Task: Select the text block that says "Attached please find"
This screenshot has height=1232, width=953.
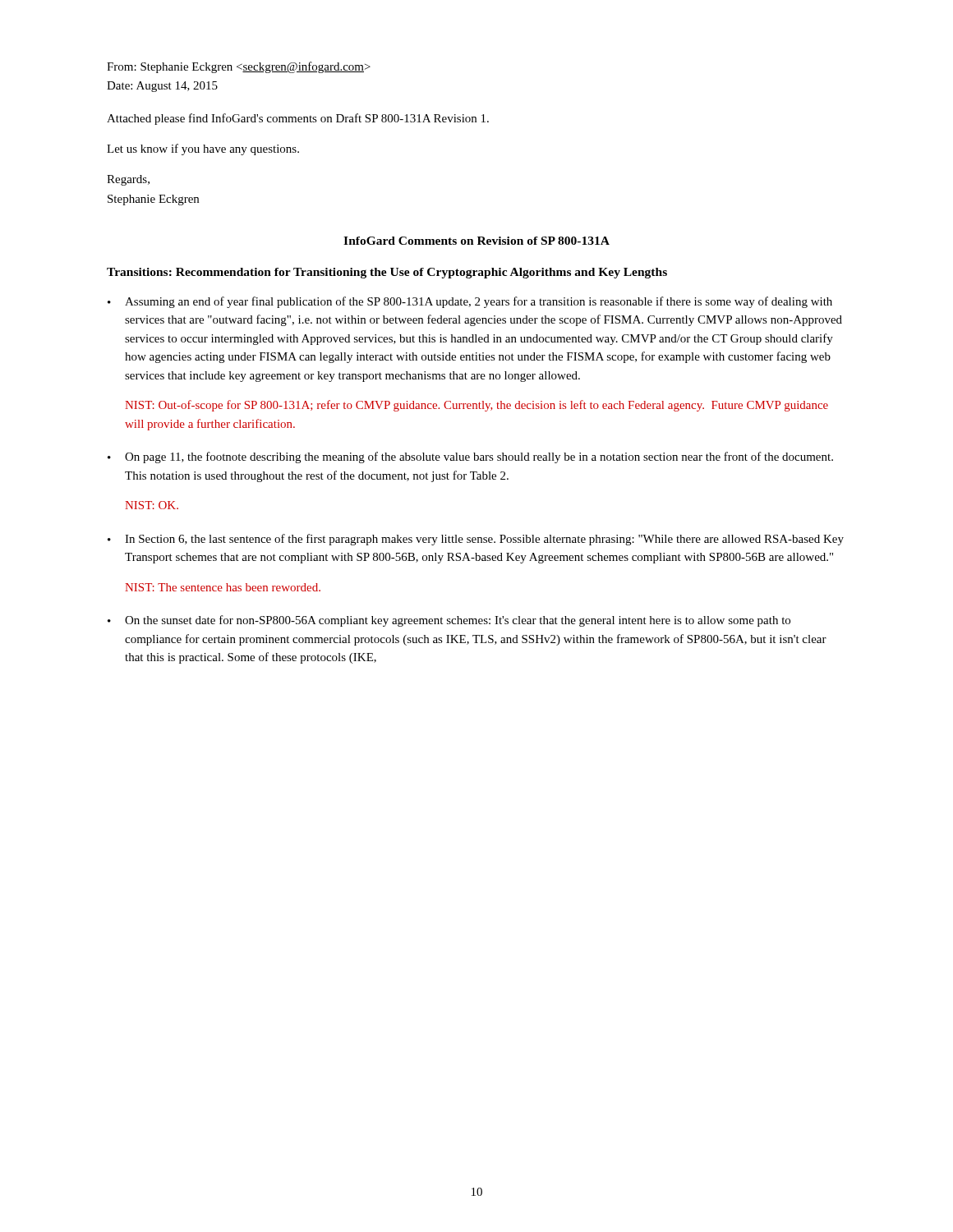Action: tap(298, 118)
